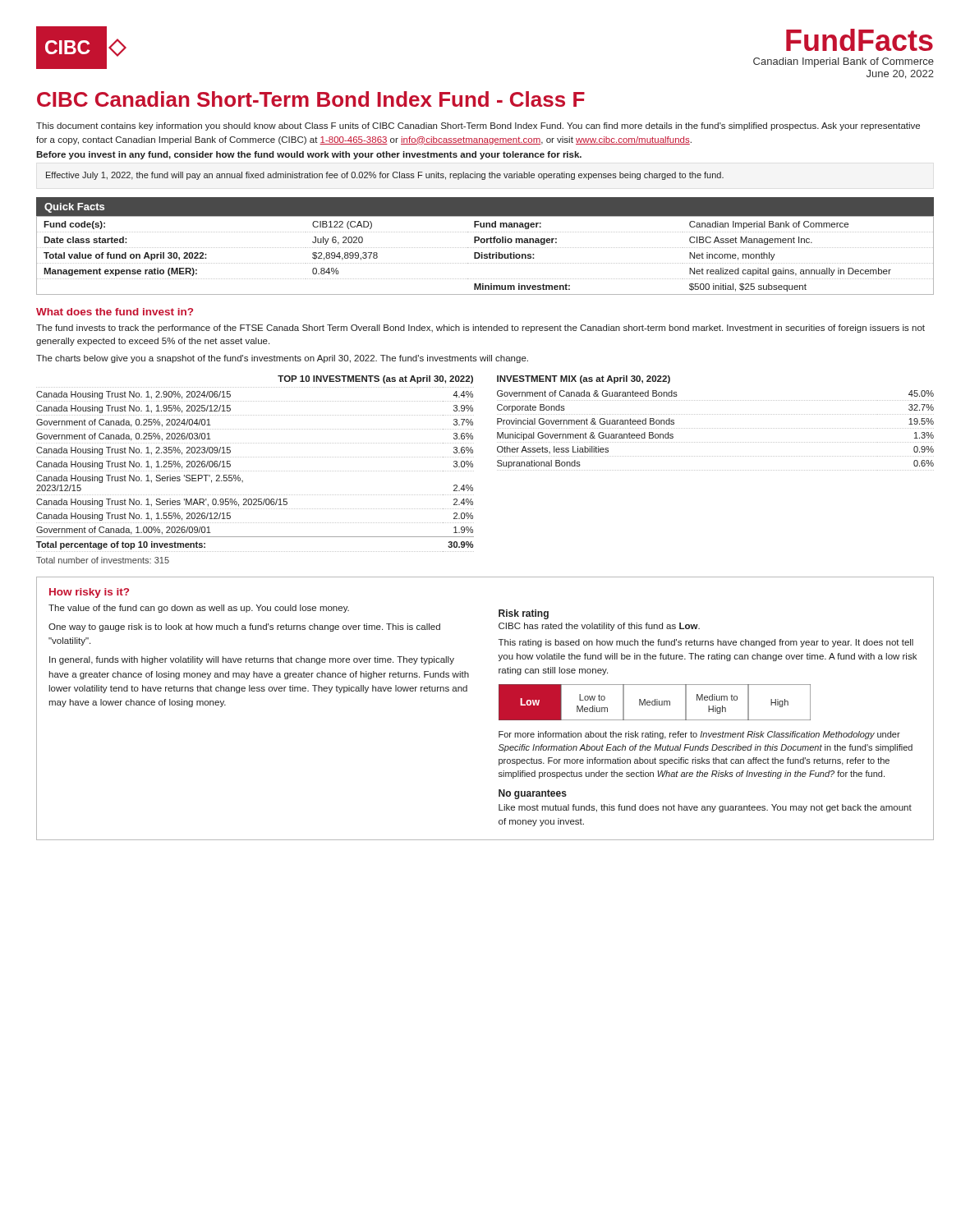Find the text block starting "The value of the"
970x1232 pixels.
(199, 607)
